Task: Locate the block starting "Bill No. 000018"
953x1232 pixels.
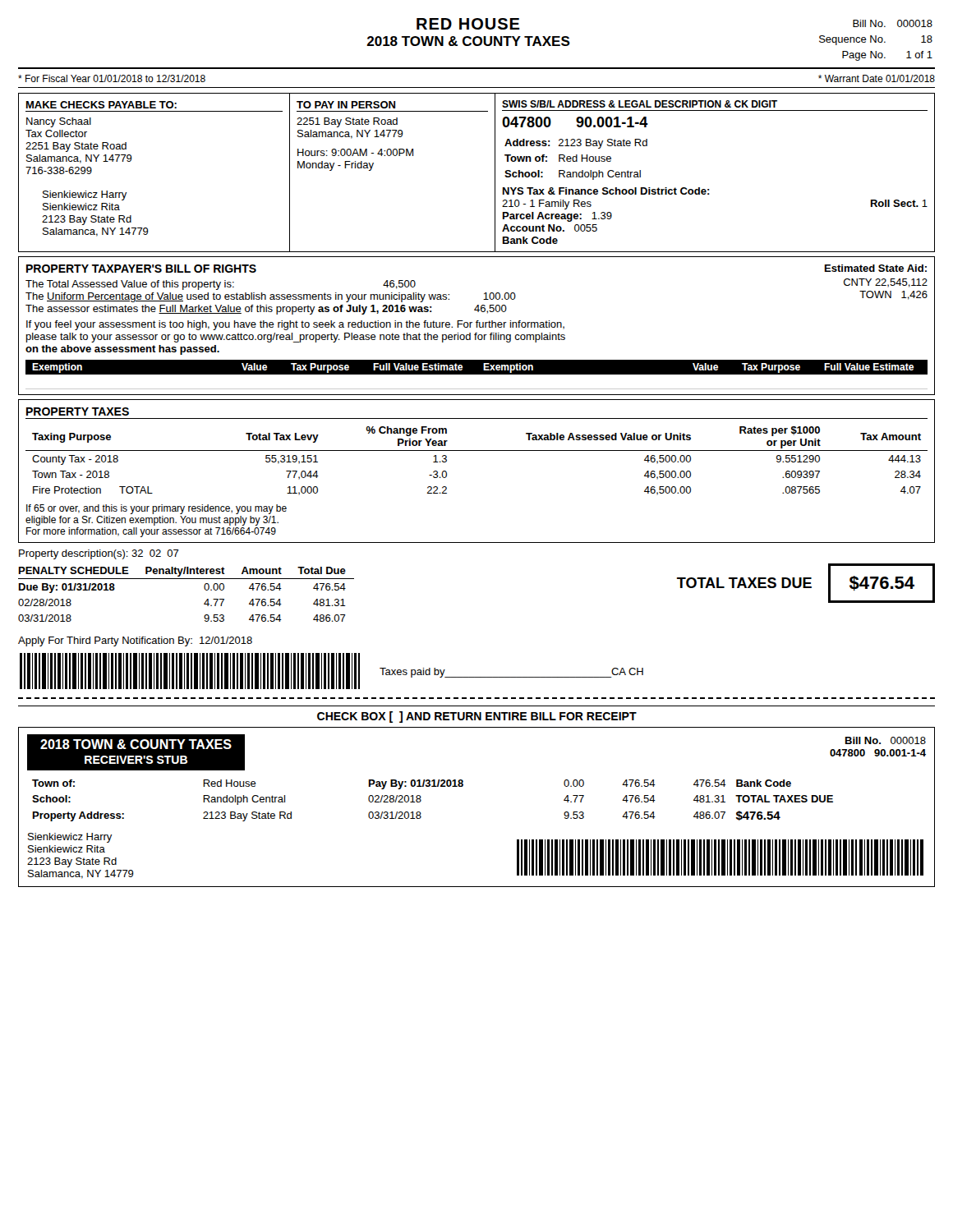Action: 878,747
